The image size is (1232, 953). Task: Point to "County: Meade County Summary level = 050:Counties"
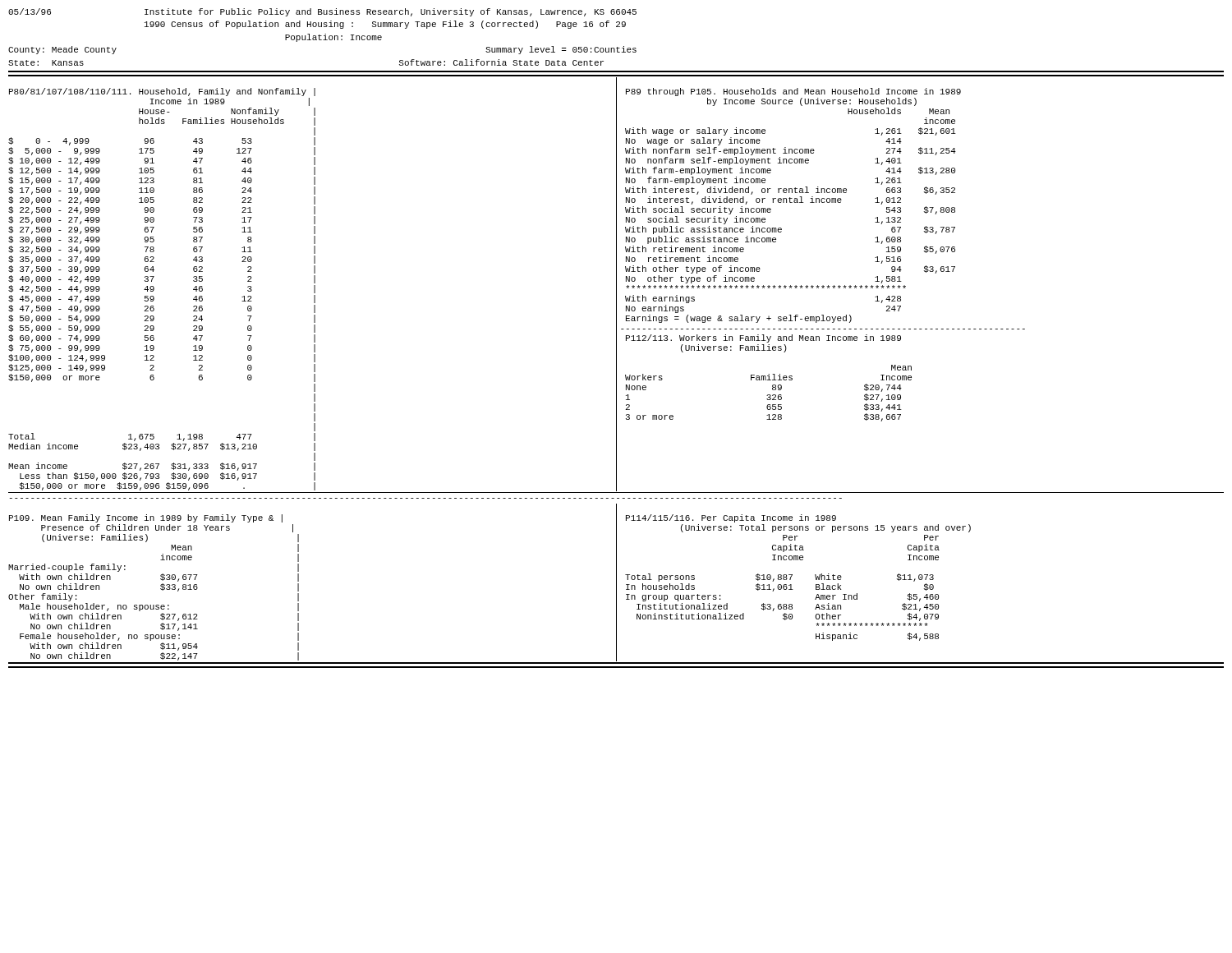[323, 50]
